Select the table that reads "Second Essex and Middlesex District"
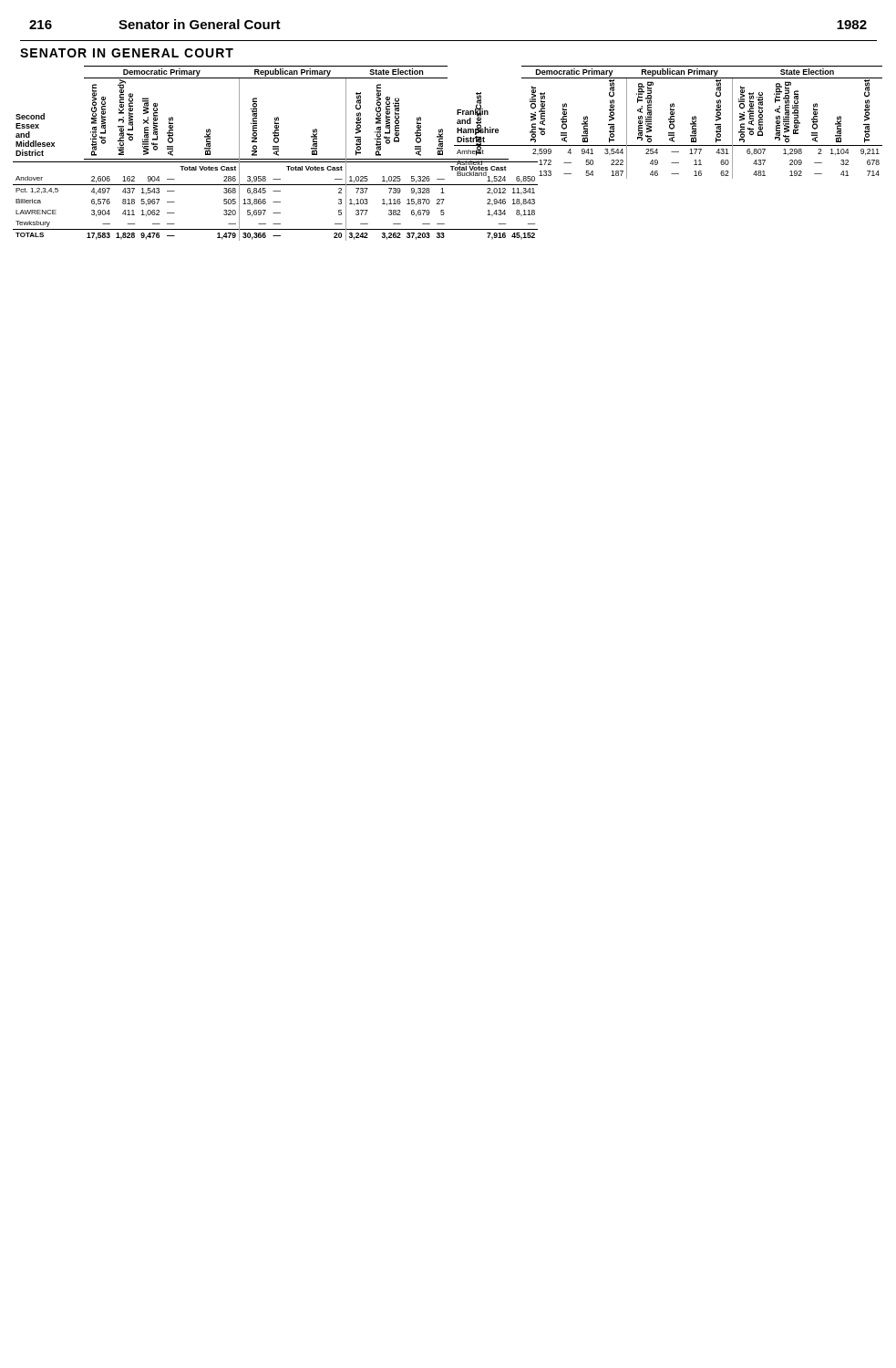The width and height of the screenshot is (896, 1368). 231,153
